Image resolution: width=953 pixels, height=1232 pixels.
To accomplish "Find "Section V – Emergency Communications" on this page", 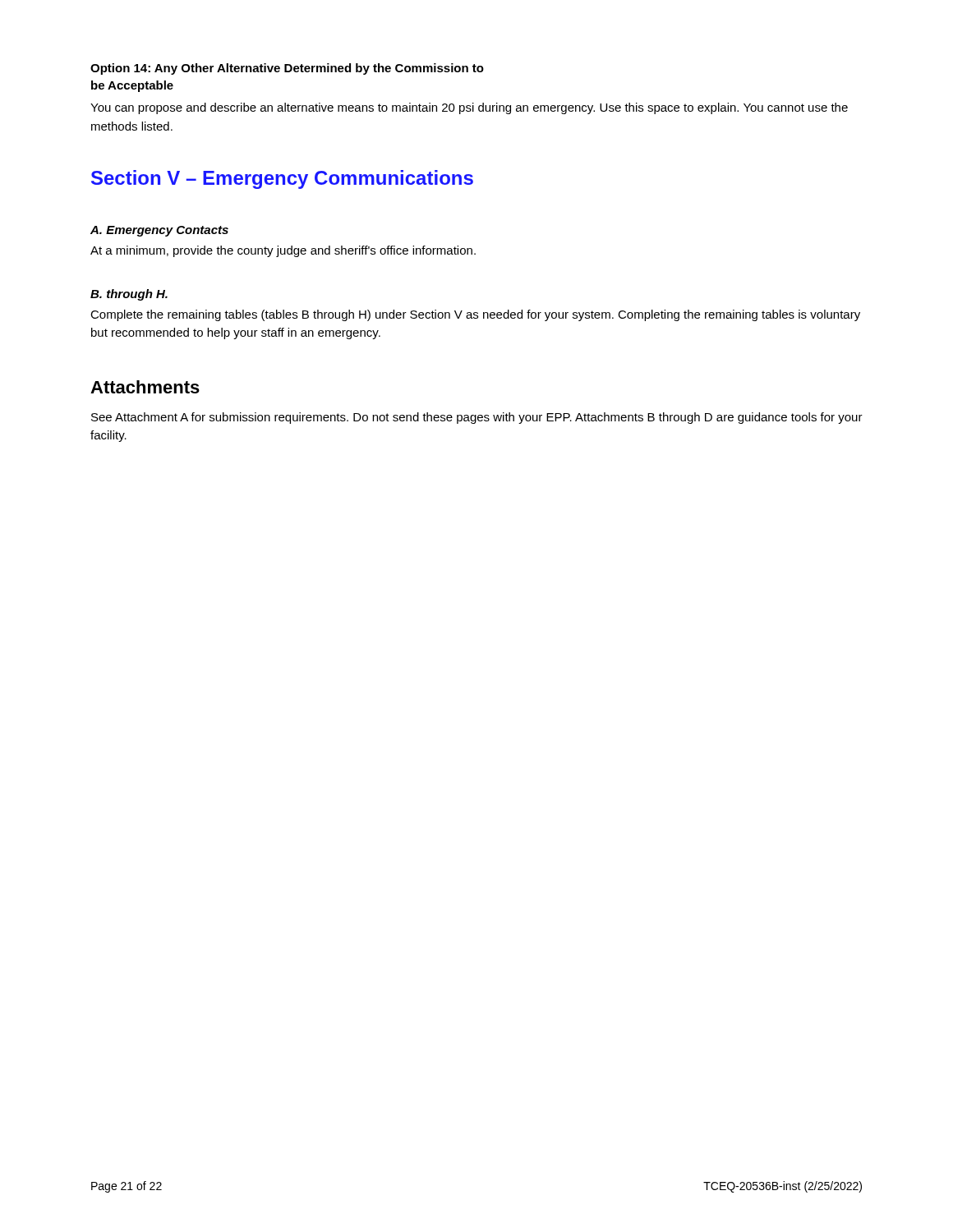I will coord(476,167).
